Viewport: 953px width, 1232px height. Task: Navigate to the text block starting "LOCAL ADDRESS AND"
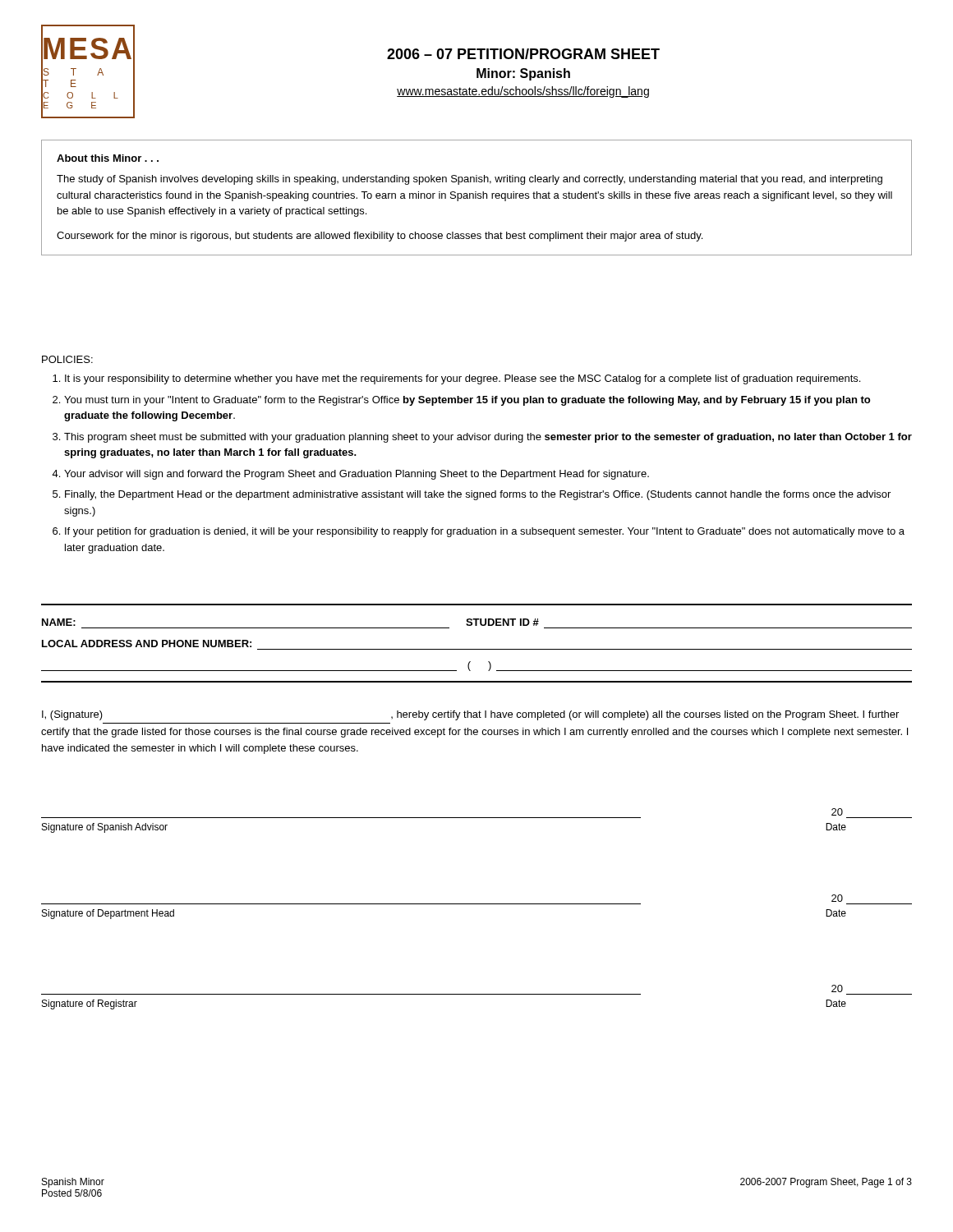(x=476, y=643)
